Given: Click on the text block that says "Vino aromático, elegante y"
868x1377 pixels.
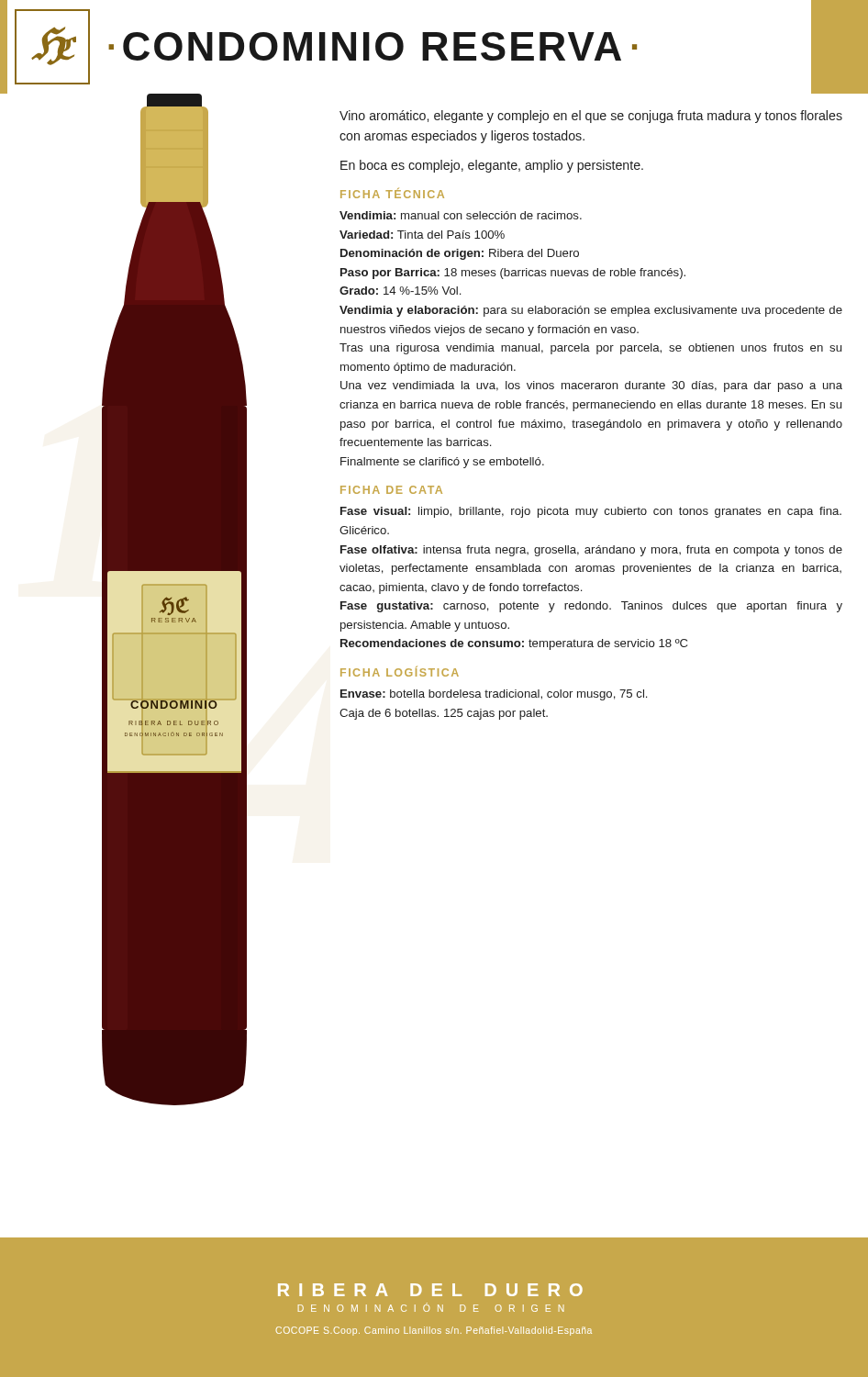Looking at the screenshot, I should tap(591, 126).
